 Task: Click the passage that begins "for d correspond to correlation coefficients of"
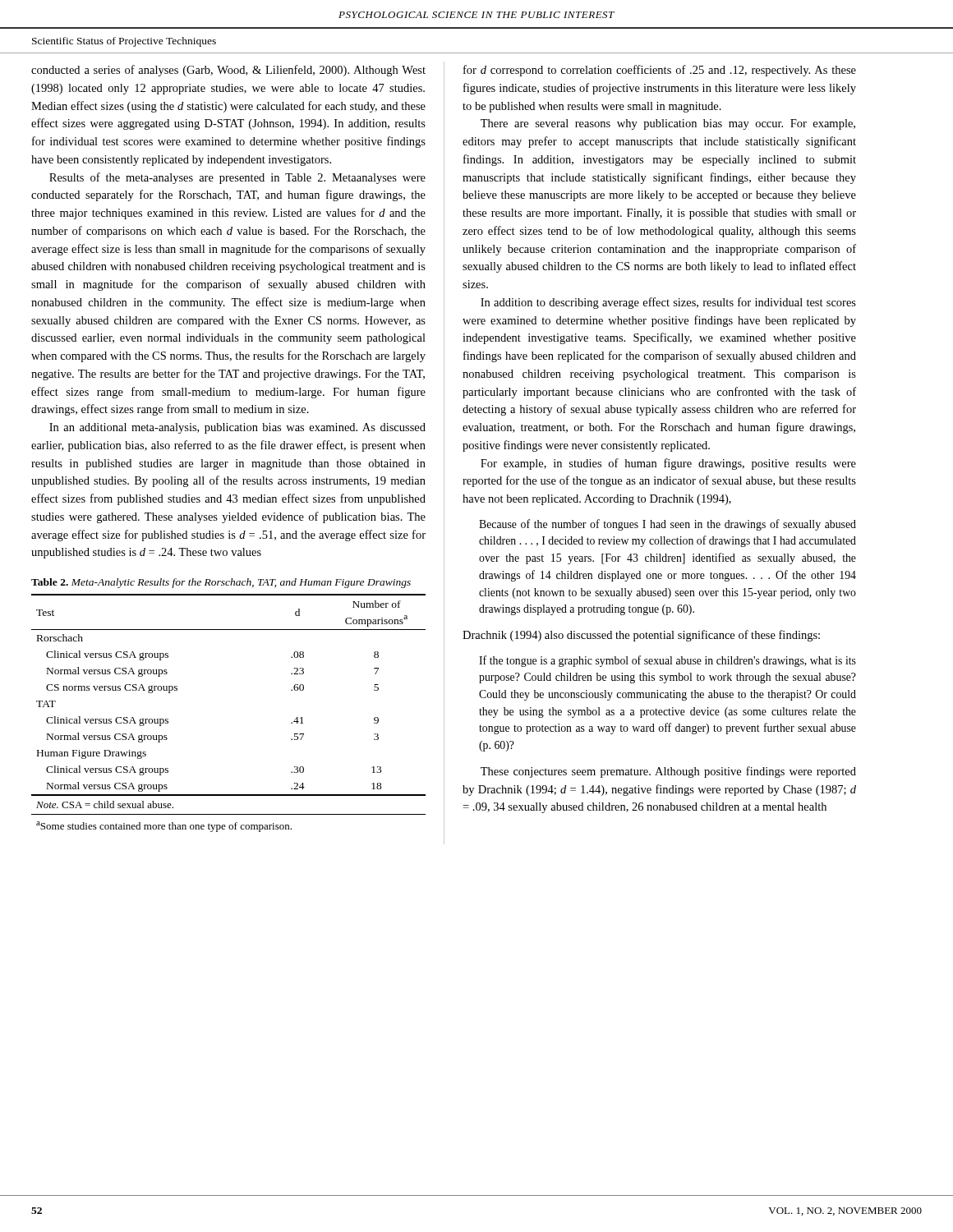659,88
